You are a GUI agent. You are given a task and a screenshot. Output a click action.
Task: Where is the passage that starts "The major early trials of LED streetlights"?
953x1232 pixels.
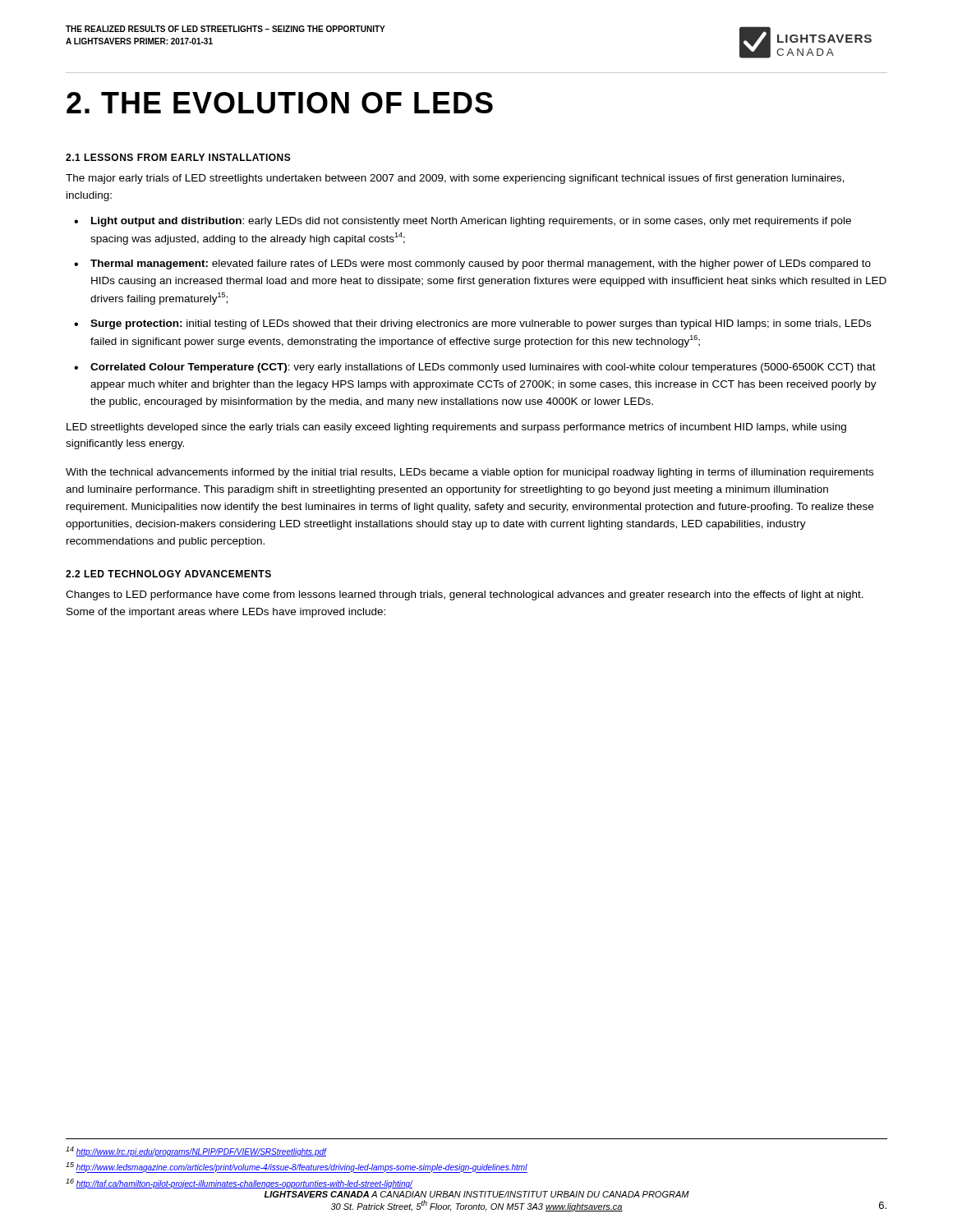455,186
